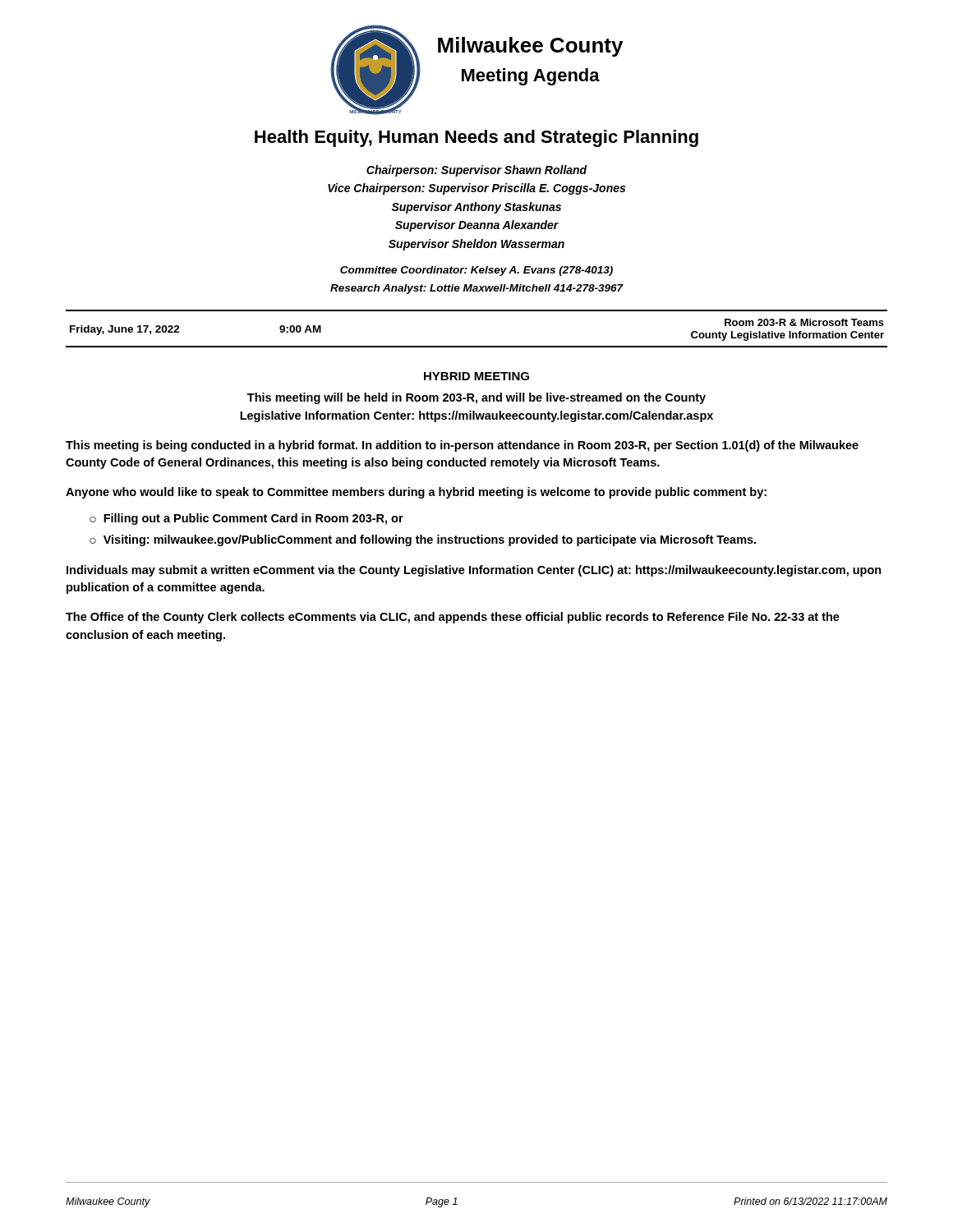Where is the passage that starts "Anyone who would like"?
Viewport: 953px width, 1232px height.
(x=417, y=492)
